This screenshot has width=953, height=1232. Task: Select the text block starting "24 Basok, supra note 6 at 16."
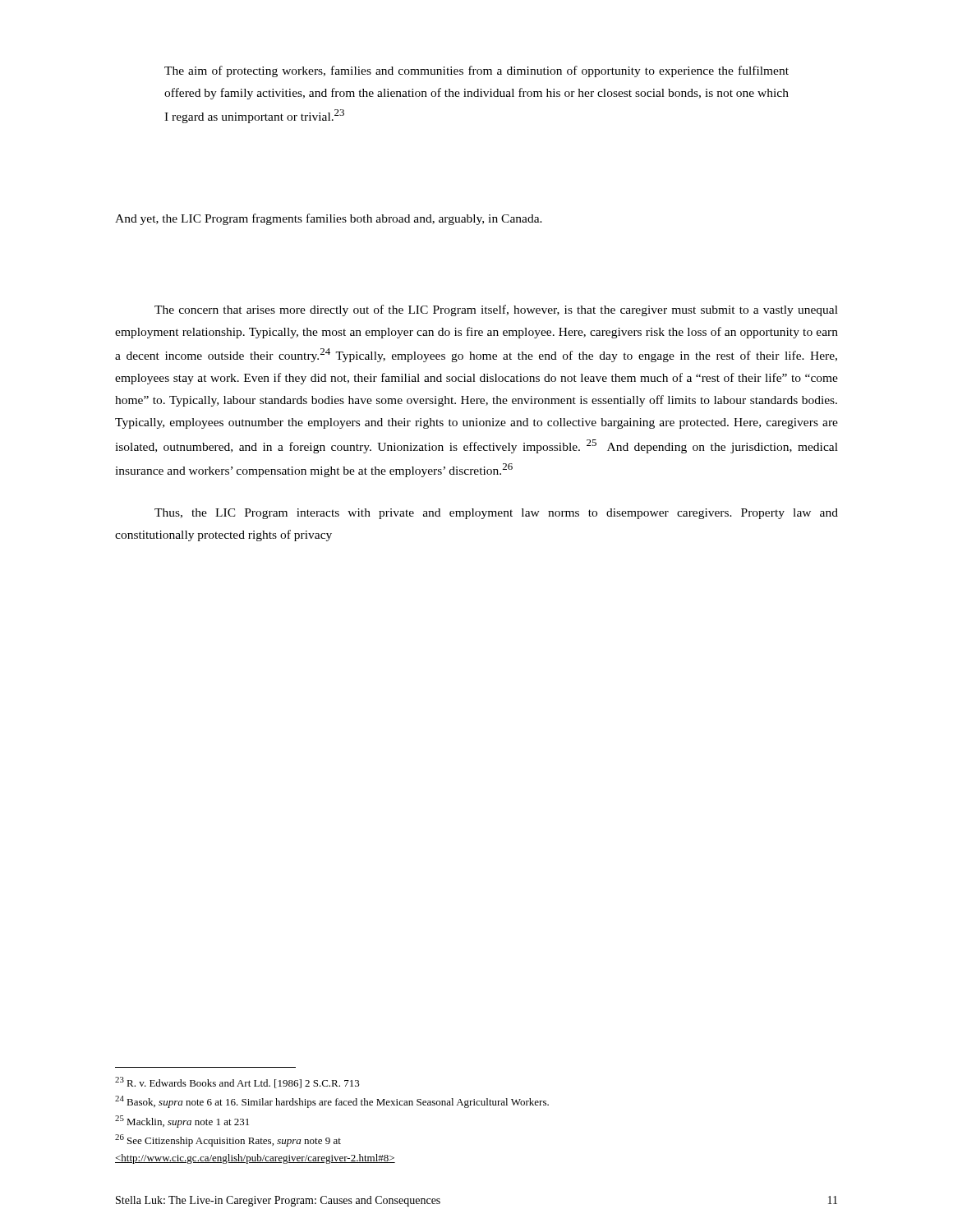pos(332,1101)
